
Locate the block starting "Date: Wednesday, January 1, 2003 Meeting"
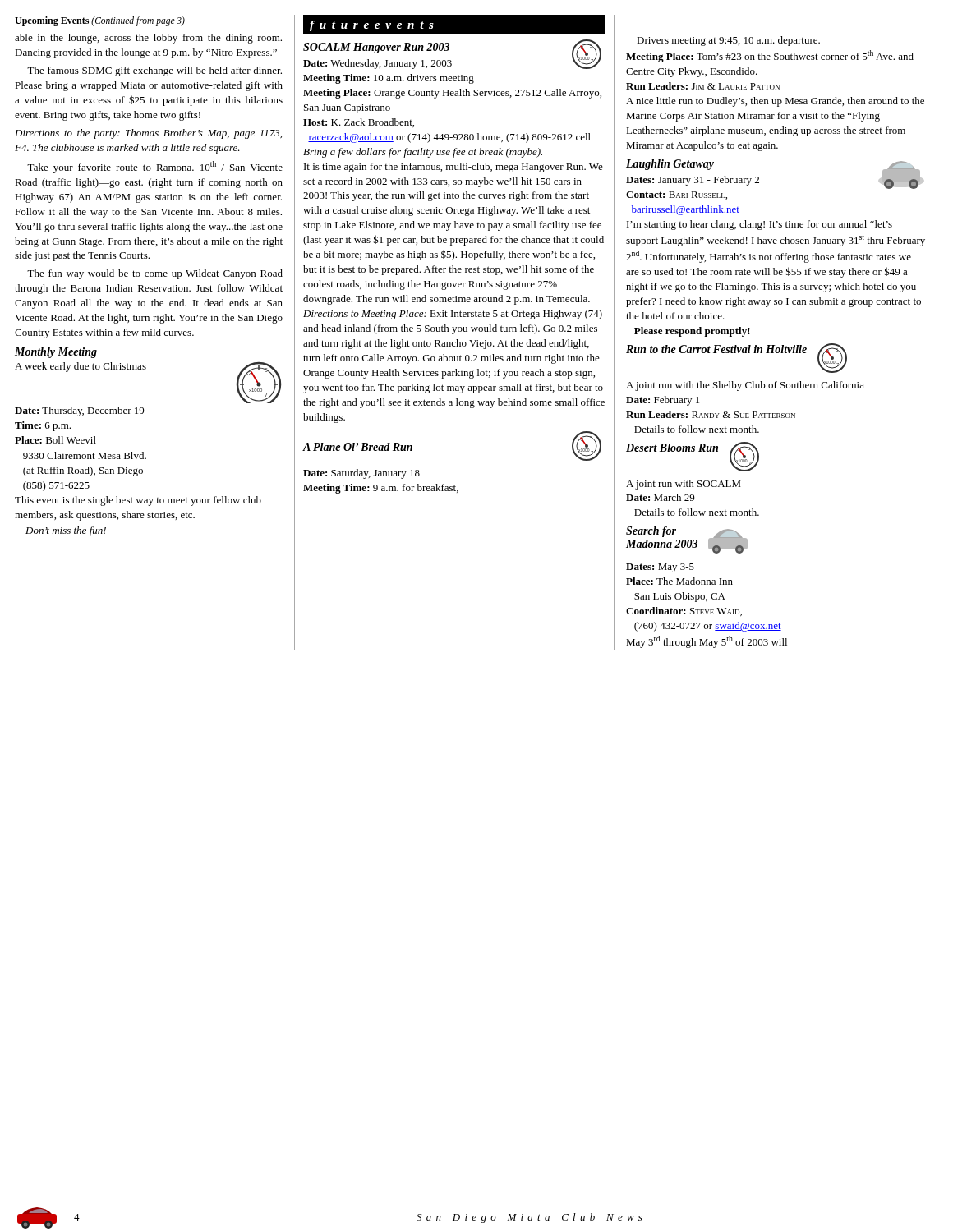pyautogui.click(x=454, y=240)
